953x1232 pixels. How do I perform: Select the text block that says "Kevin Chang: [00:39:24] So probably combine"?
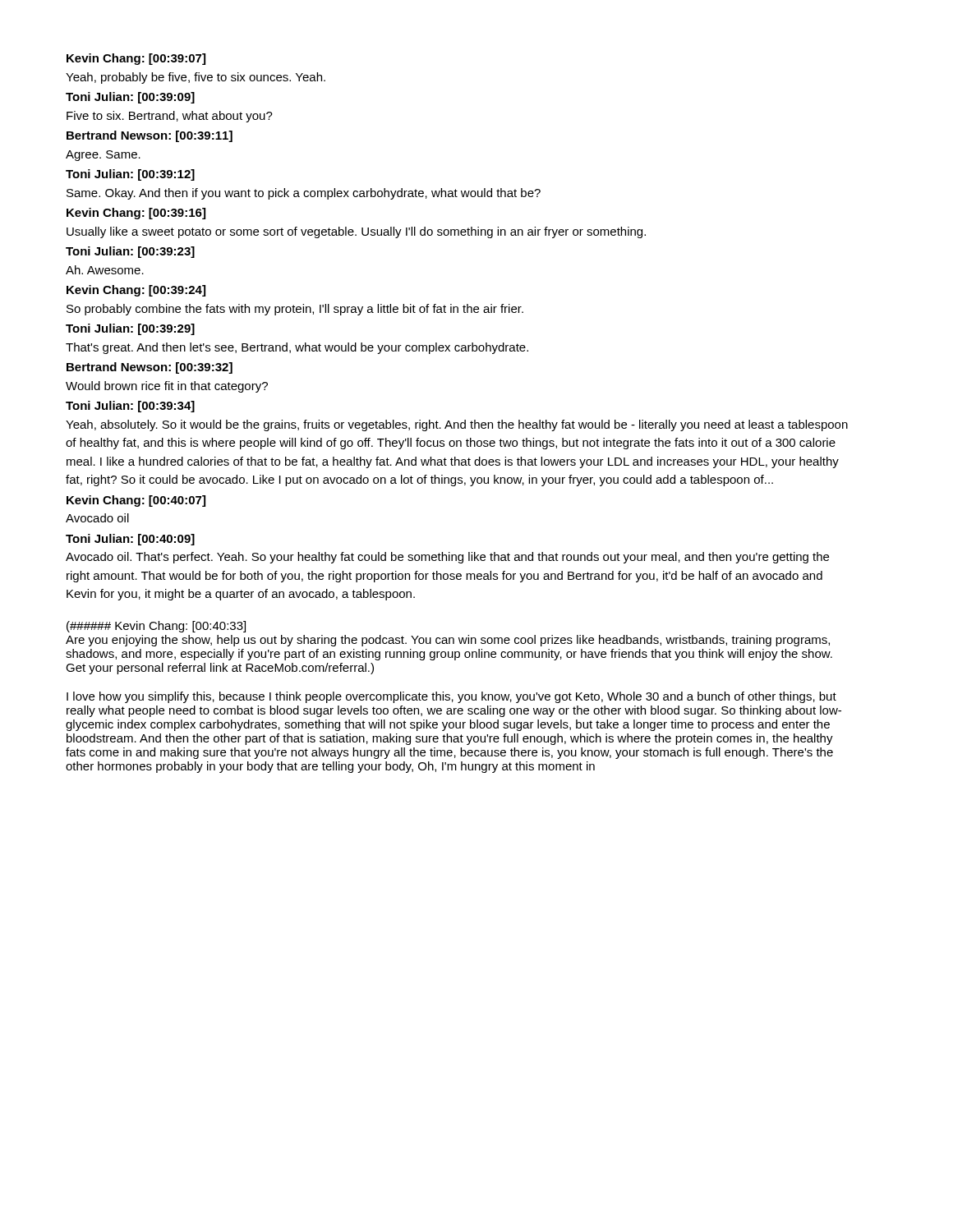click(295, 299)
